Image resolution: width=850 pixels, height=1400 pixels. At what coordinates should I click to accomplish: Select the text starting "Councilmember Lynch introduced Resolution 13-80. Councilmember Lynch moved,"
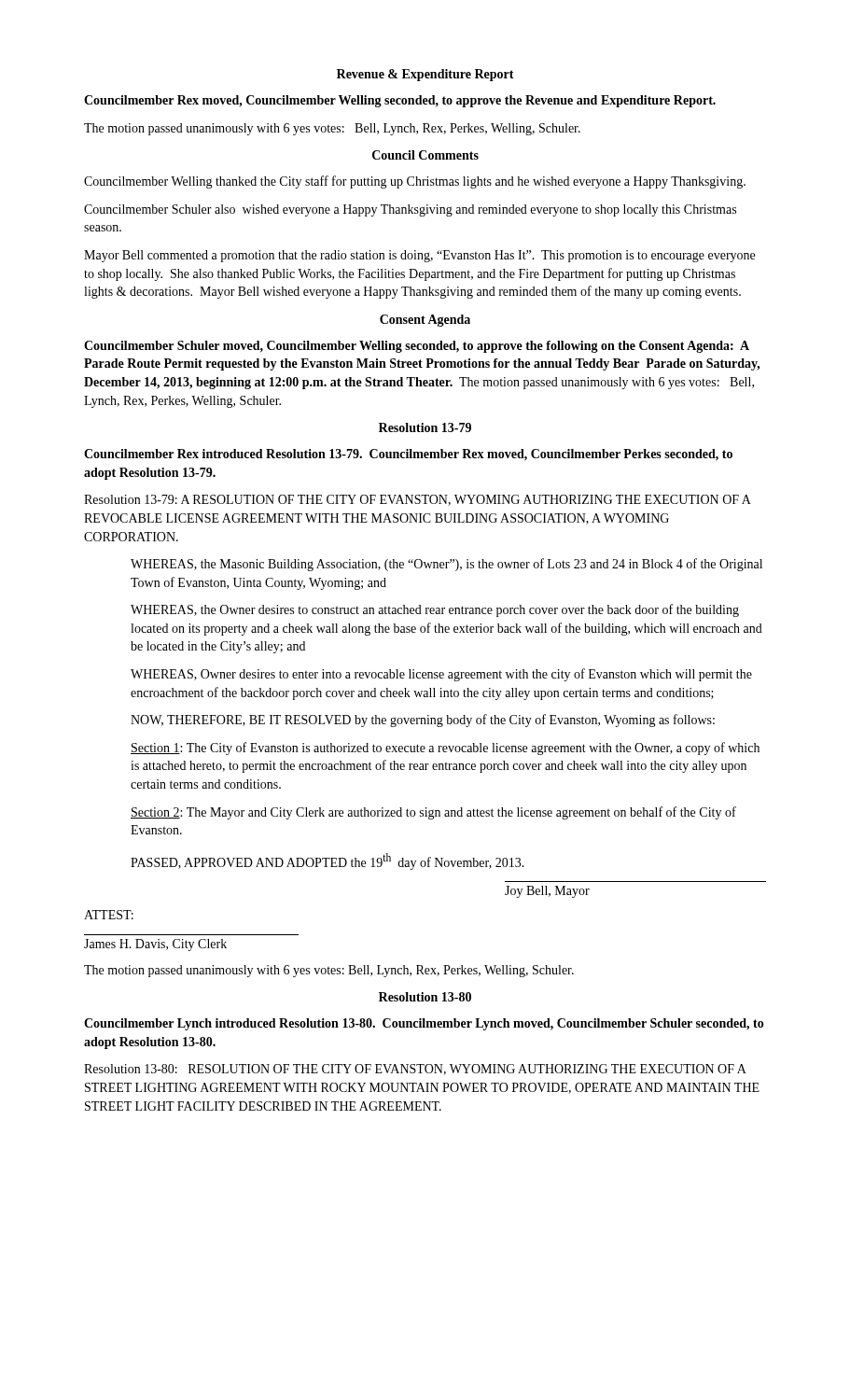coord(425,1033)
